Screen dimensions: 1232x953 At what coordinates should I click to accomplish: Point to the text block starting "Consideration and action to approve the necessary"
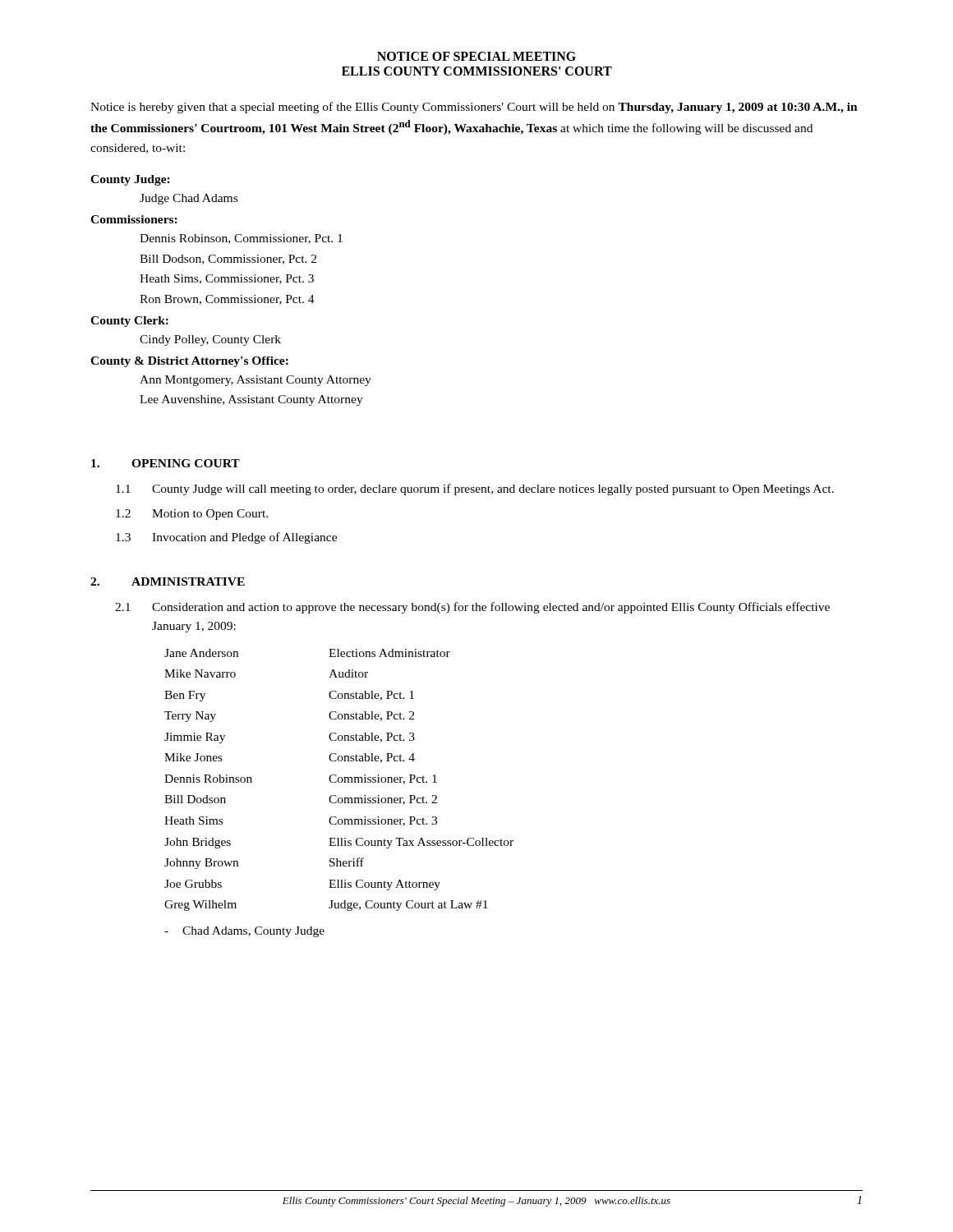491,616
